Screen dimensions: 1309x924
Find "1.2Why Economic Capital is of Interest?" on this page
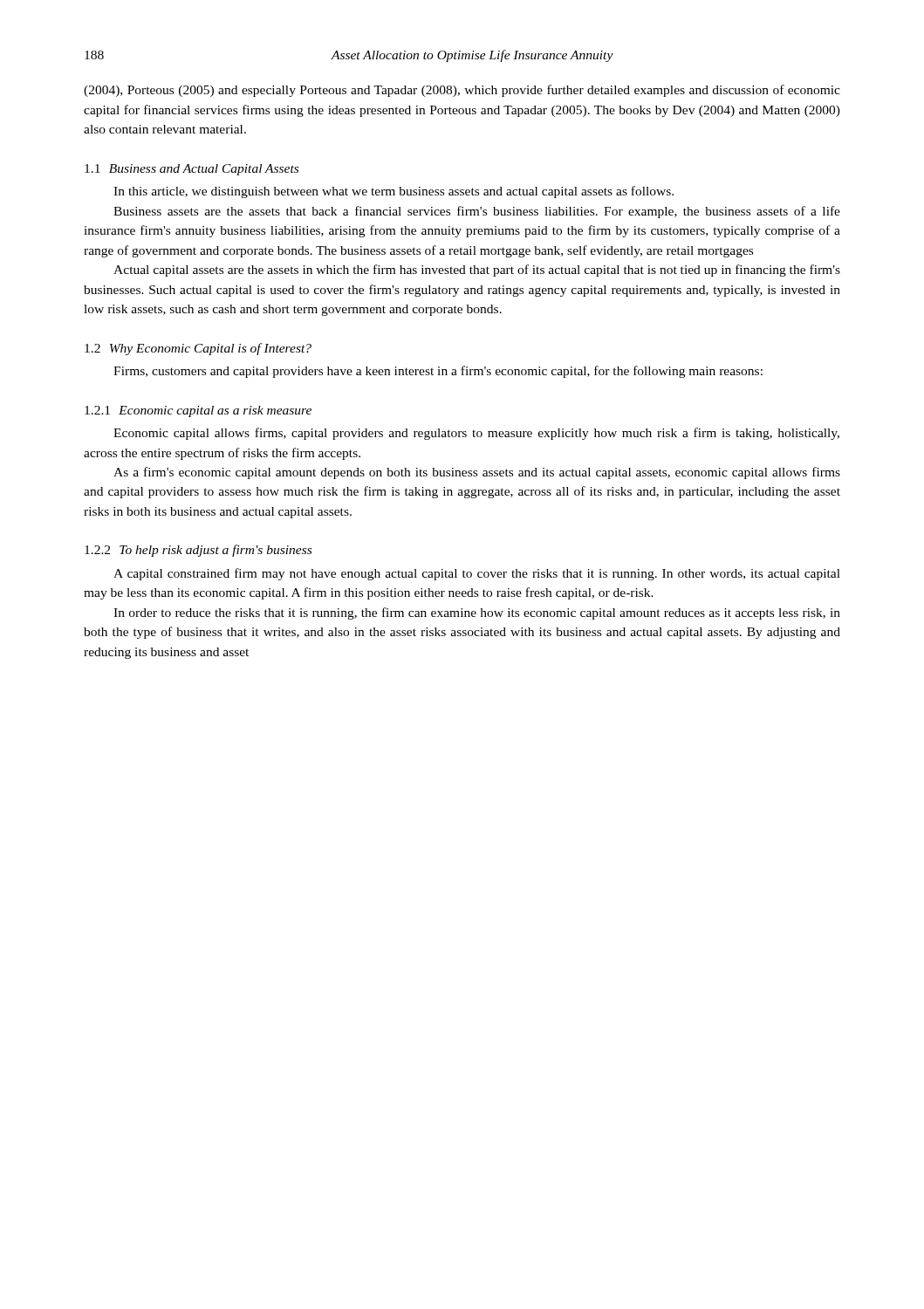[198, 347]
